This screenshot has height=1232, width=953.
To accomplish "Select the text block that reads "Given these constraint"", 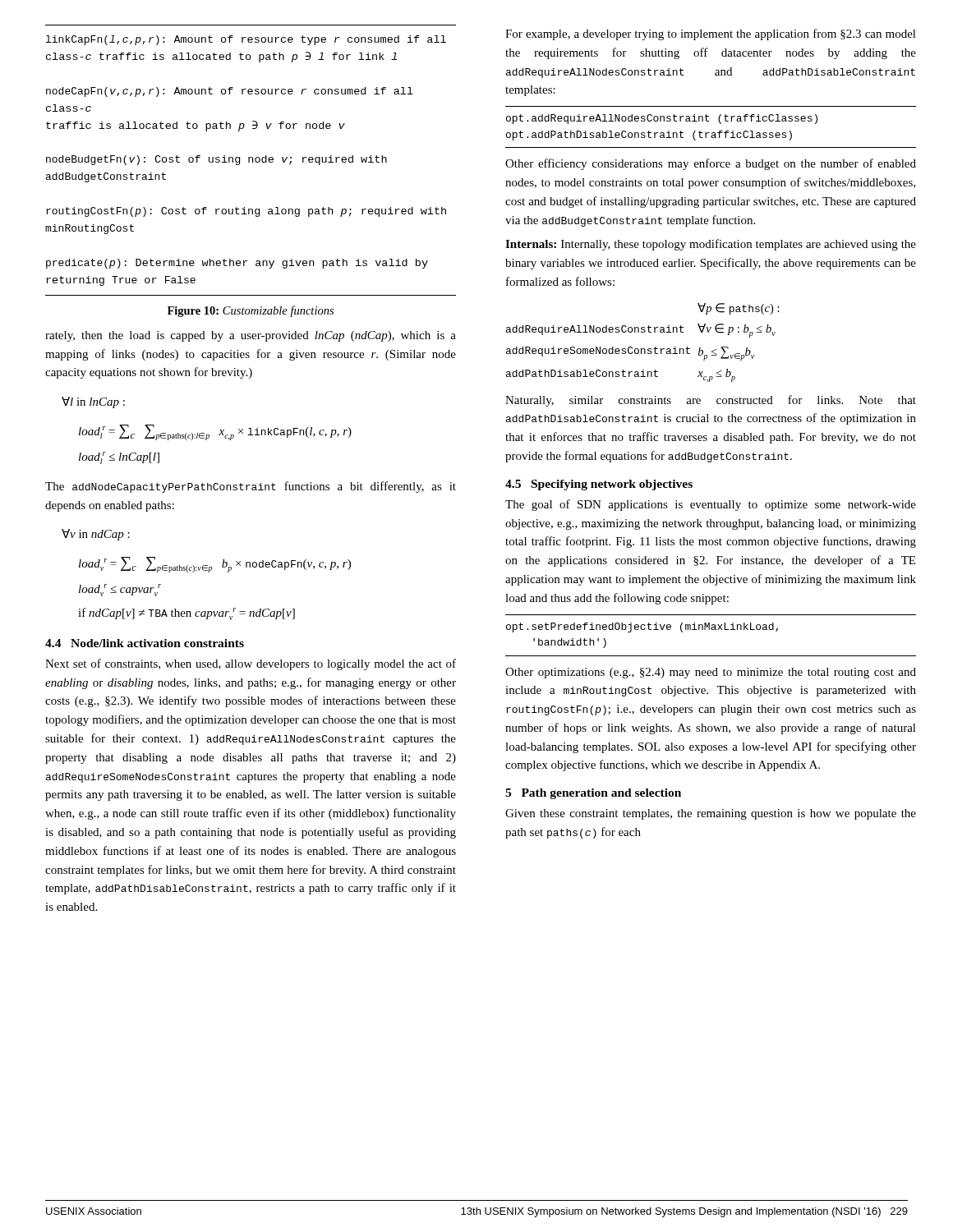I will point(711,823).
